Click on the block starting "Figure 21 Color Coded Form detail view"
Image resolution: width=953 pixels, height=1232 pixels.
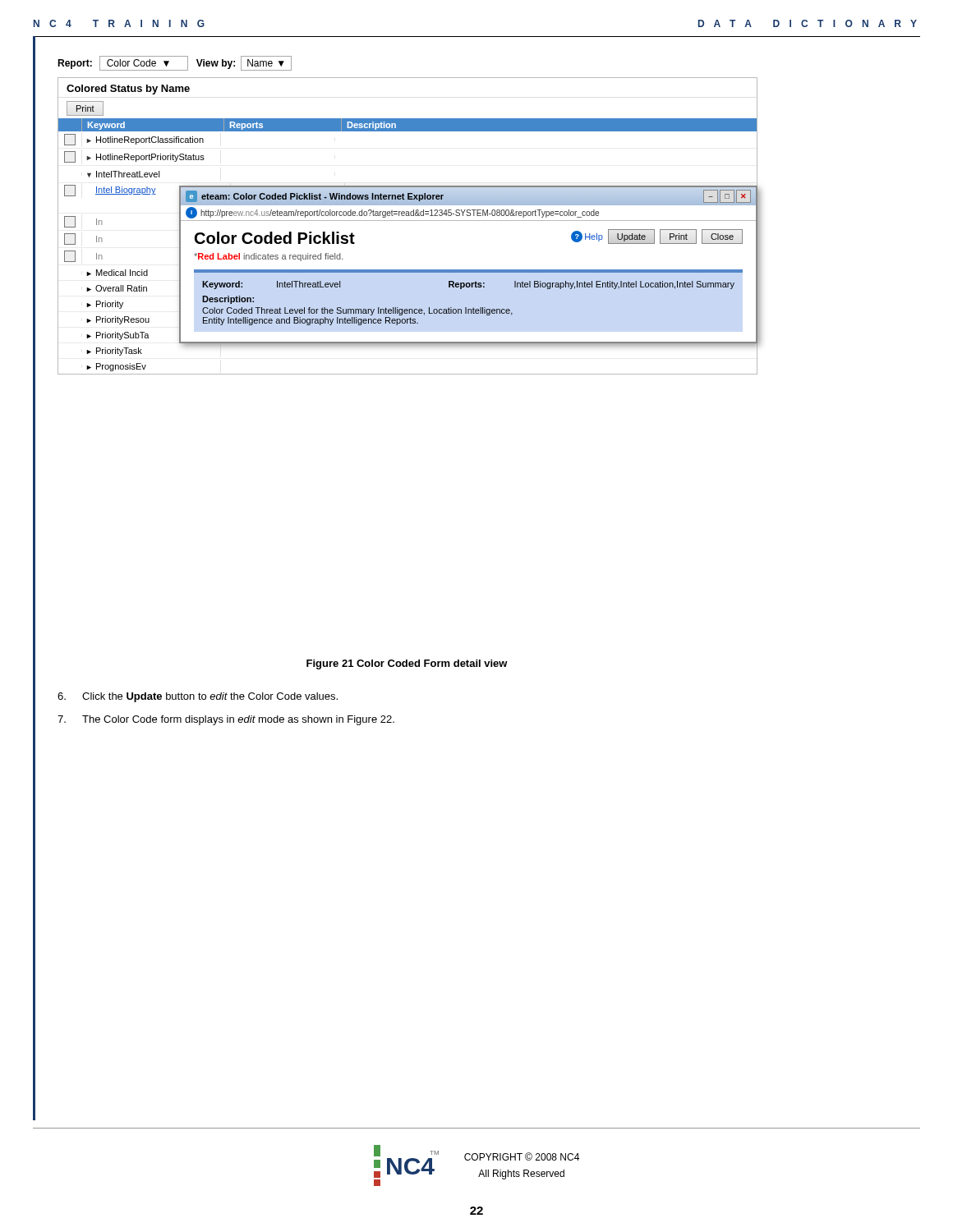407,663
